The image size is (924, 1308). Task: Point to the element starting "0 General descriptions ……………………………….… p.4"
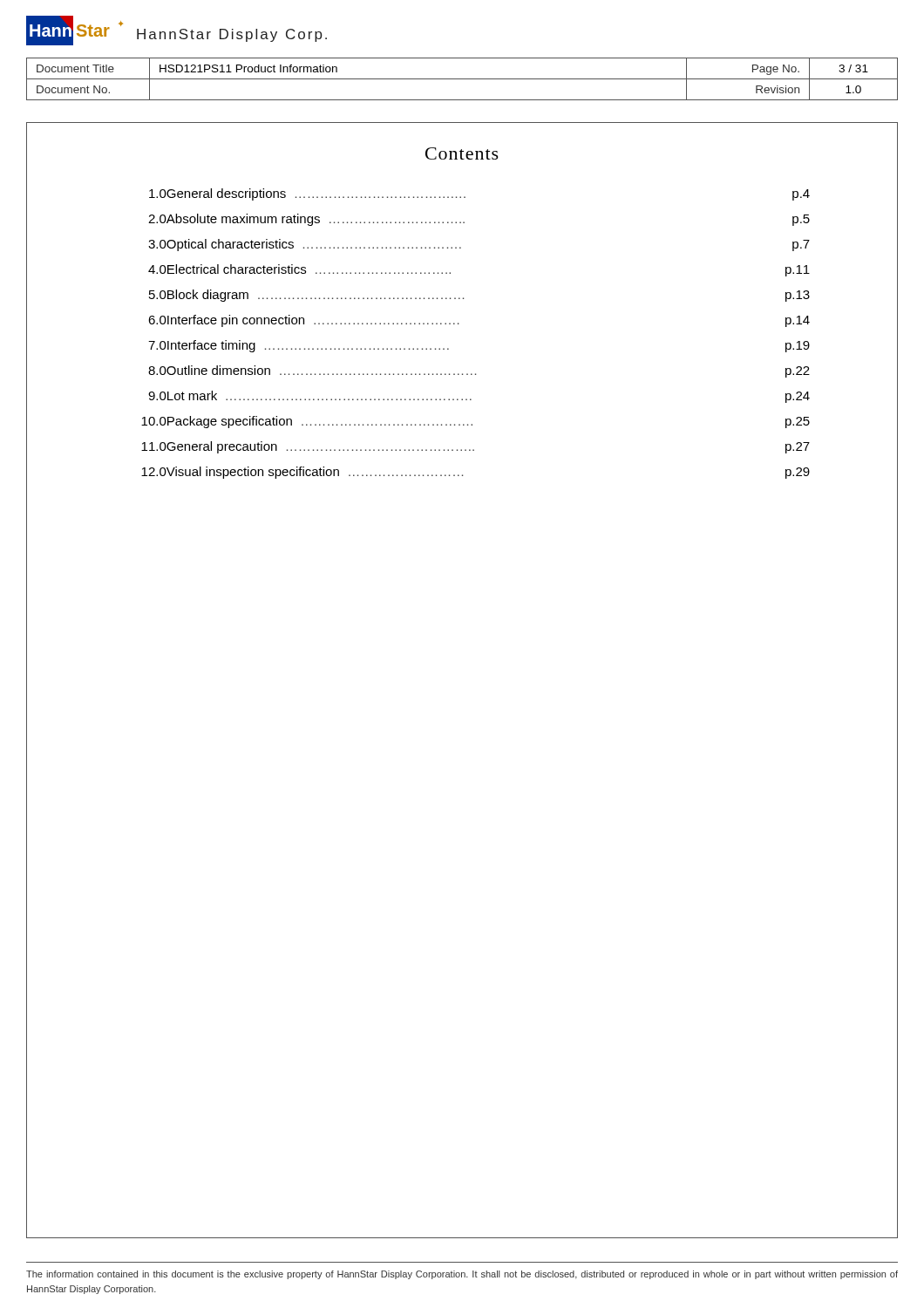click(x=462, y=193)
